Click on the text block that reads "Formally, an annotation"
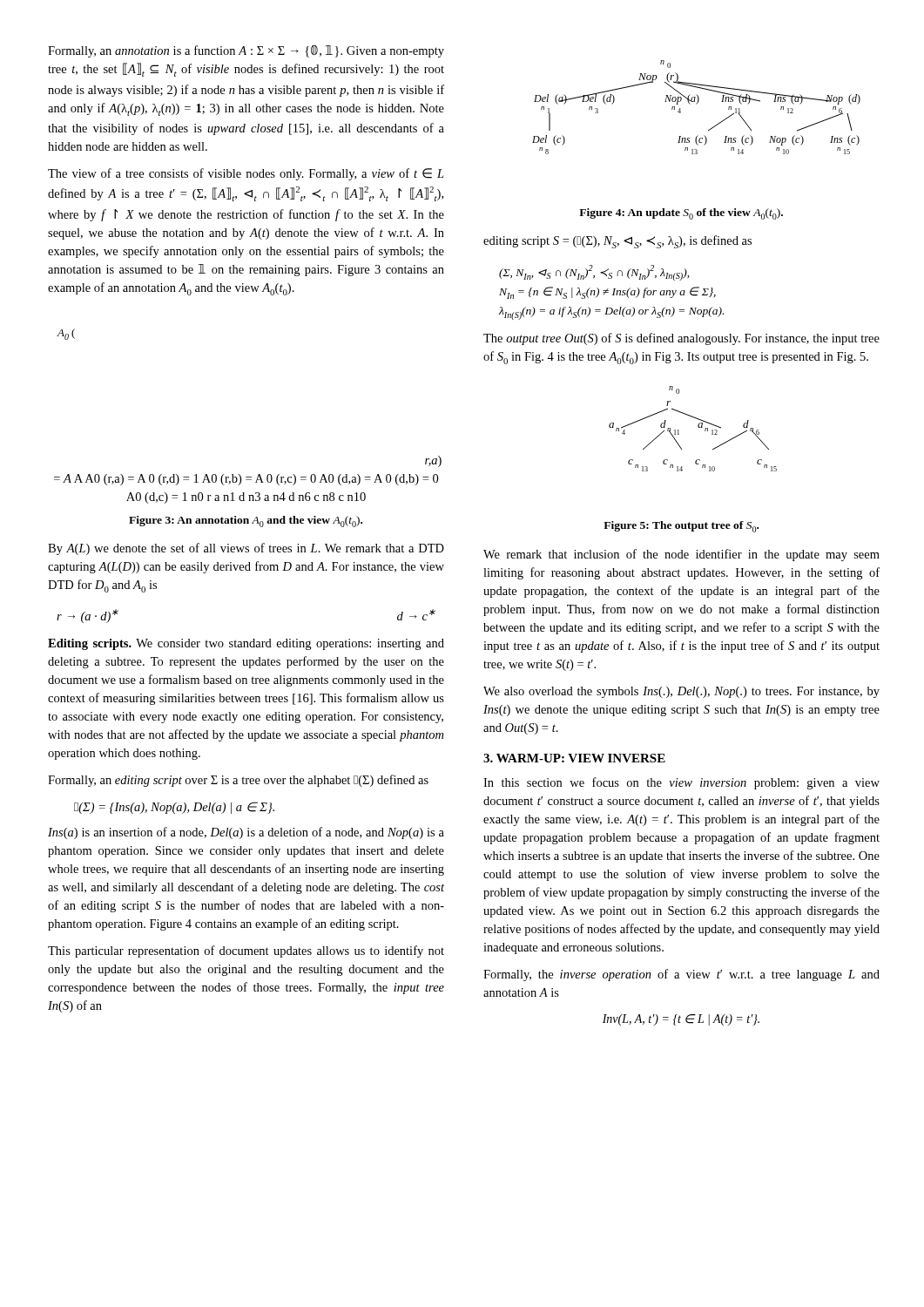Image resolution: width=924 pixels, height=1307 pixels. click(246, 99)
